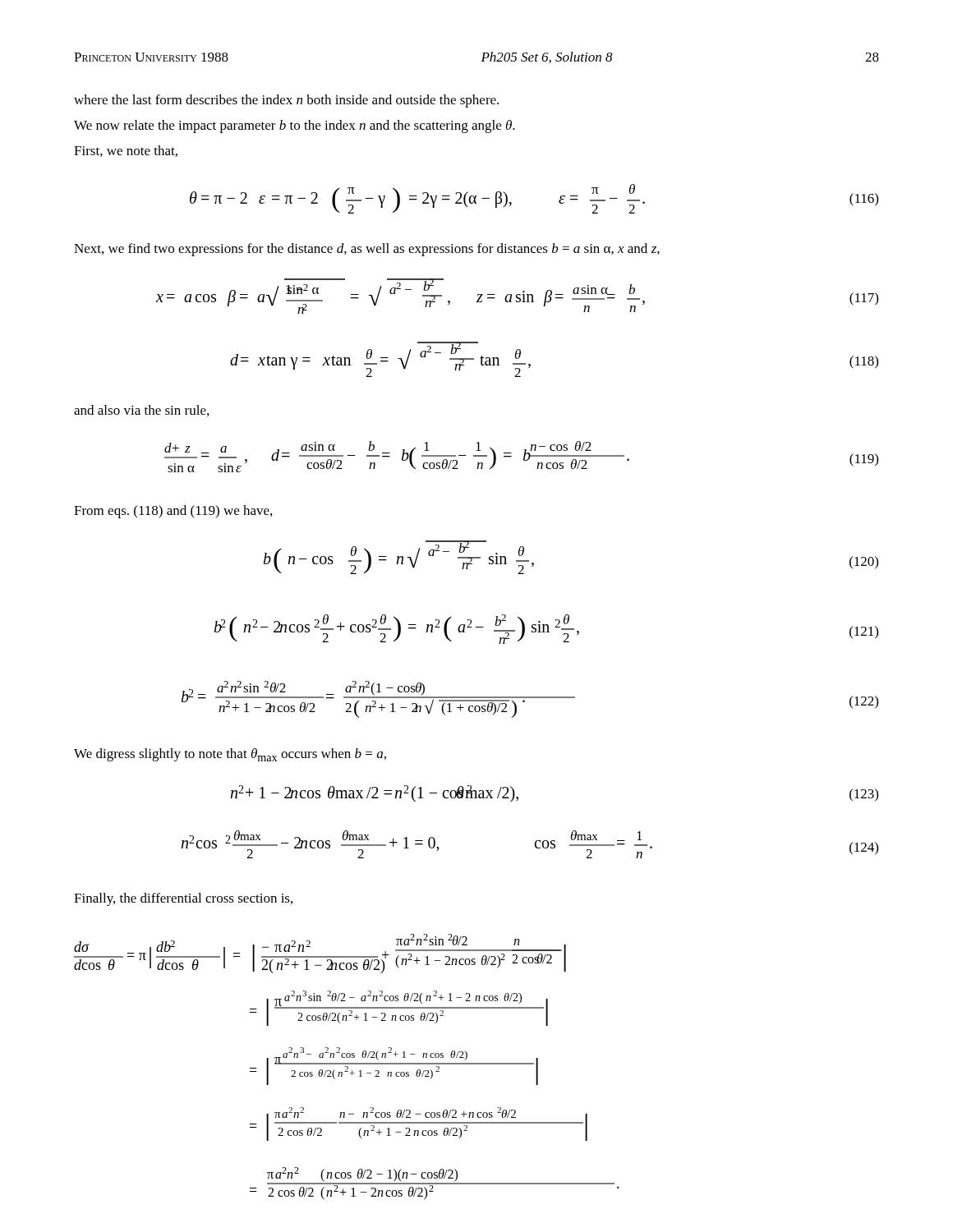Find the formula on this page that starts "d σ d cos θ = π |"
The height and width of the screenshot is (1232, 953).
[x=476, y=1075]
